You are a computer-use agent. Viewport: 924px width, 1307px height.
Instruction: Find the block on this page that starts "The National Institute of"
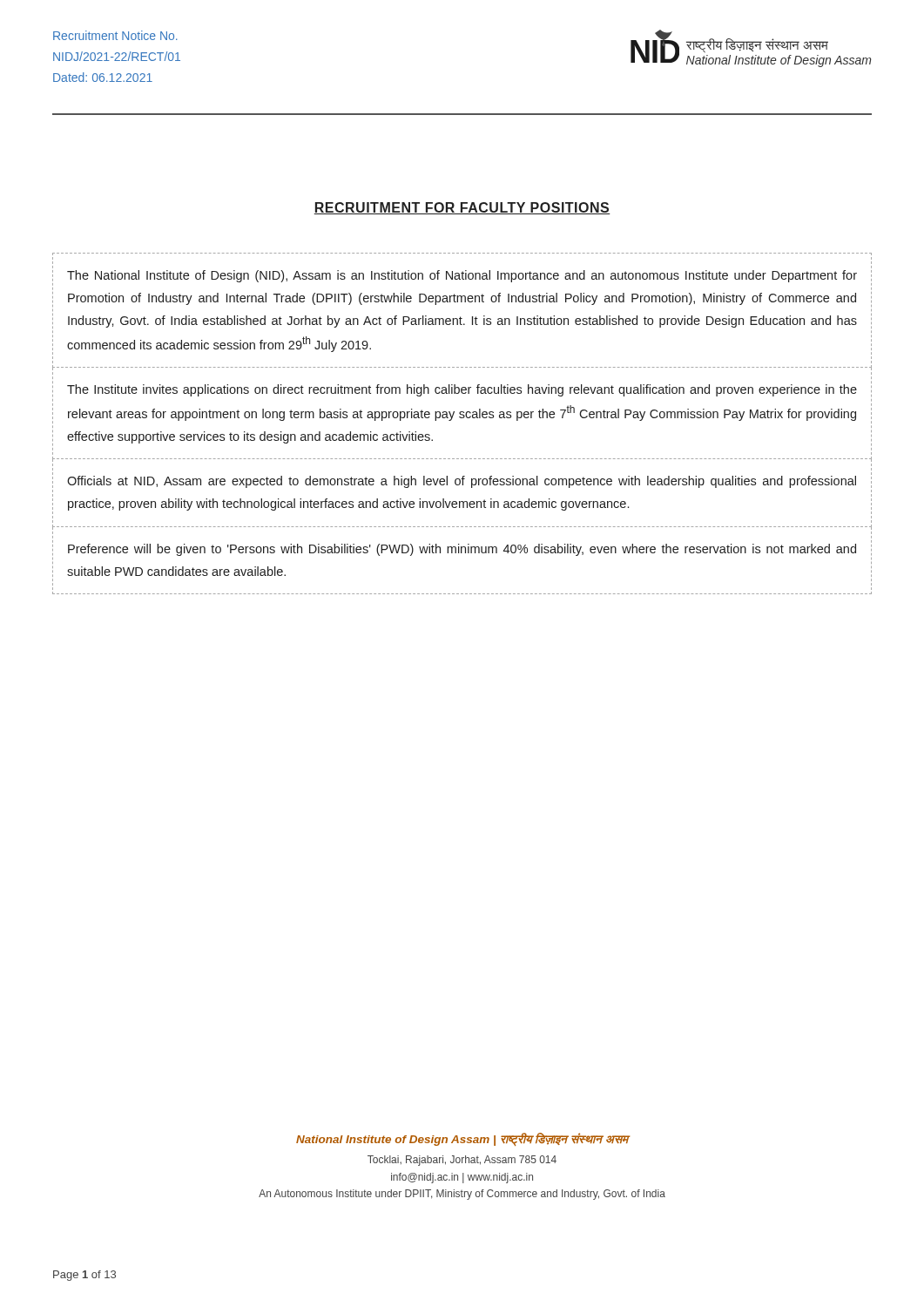coord(462,310)
